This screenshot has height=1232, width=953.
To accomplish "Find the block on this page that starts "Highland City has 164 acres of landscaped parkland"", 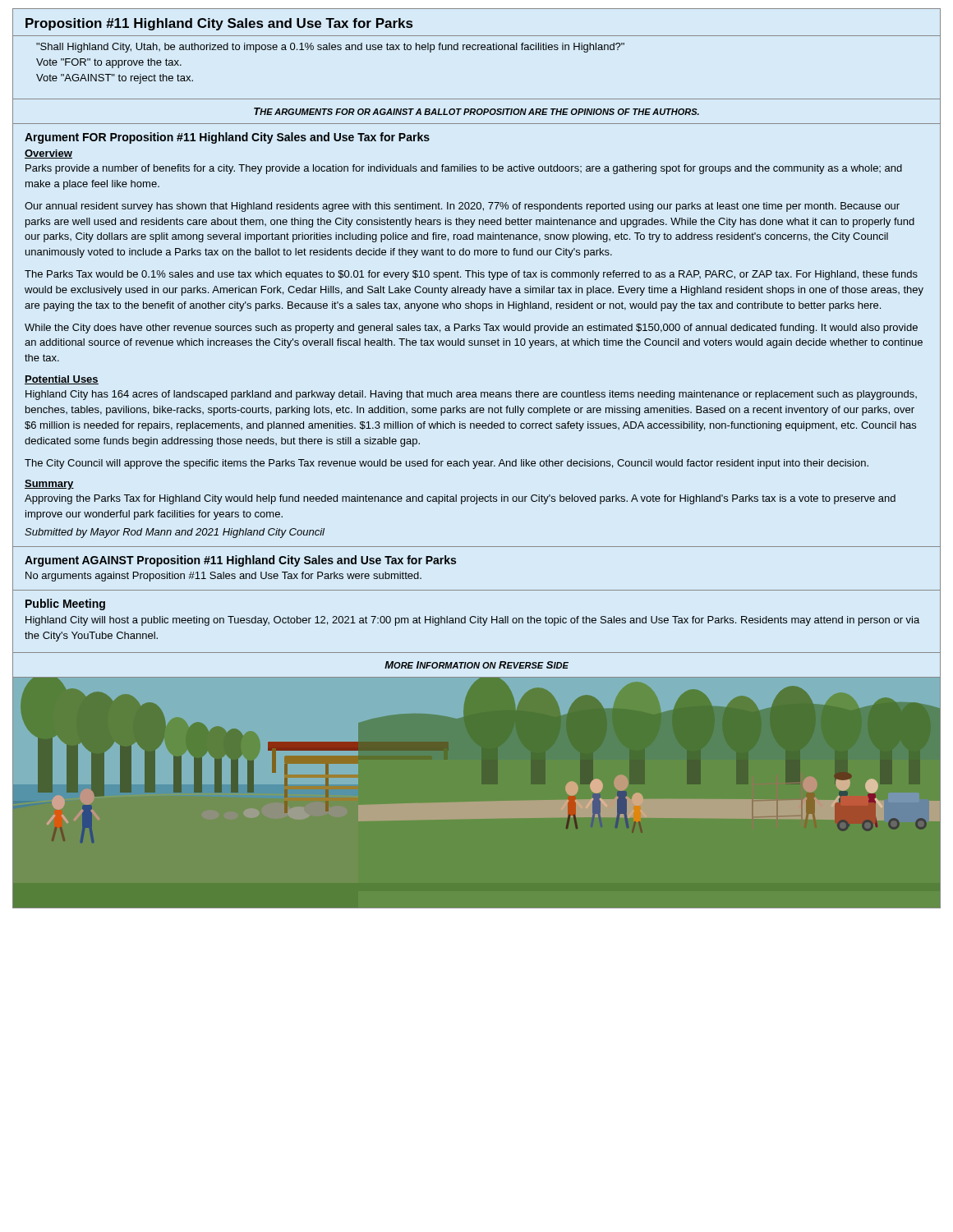I will 471,417.
